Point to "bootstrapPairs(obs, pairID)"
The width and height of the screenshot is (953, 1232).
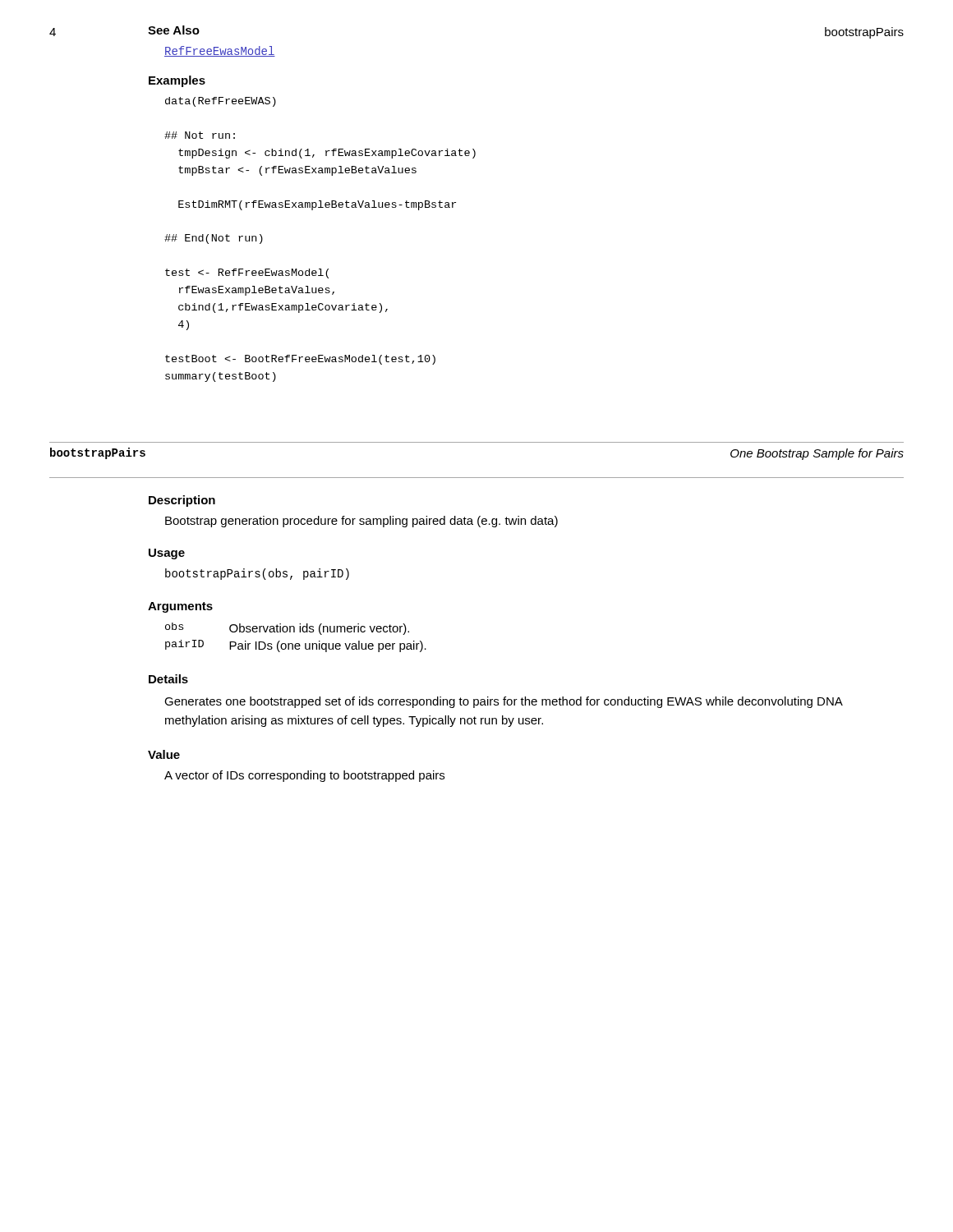pos(258,574)
